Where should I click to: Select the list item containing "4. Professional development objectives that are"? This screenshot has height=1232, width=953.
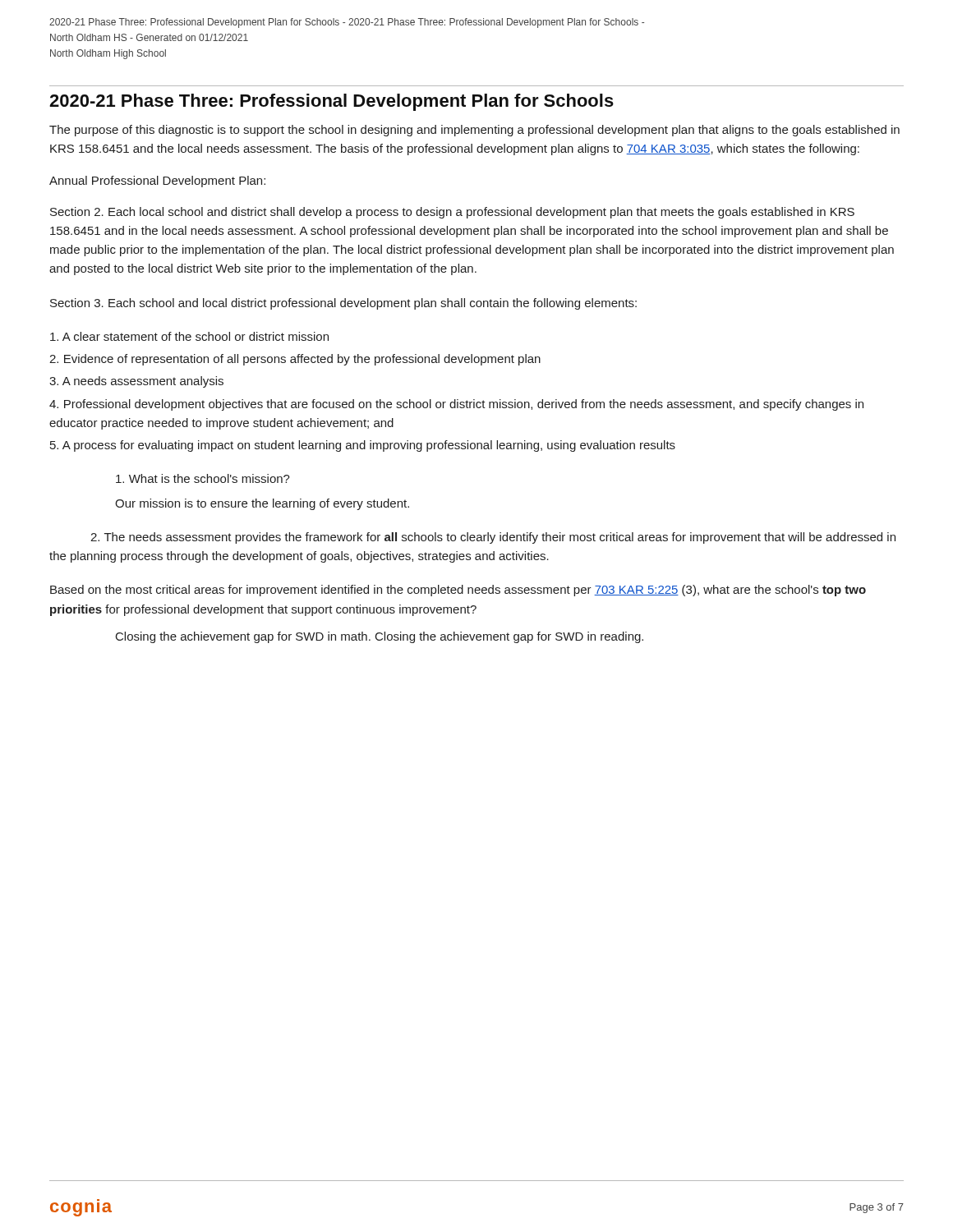coord(457,413)
